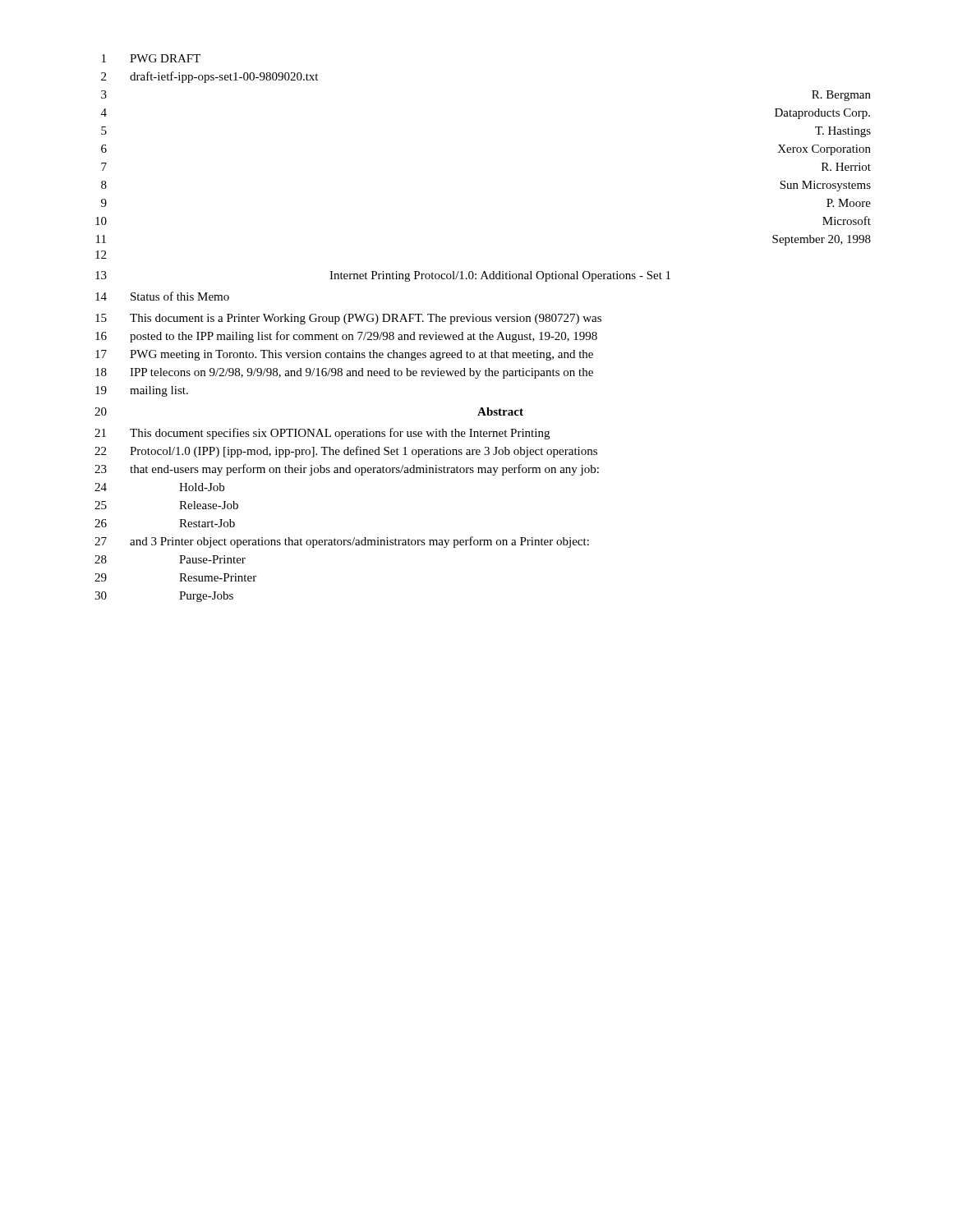Locate the list item that says "25 Release-Job"
This screenshot has width=953, height=1232.
click(x=98, y=505)
